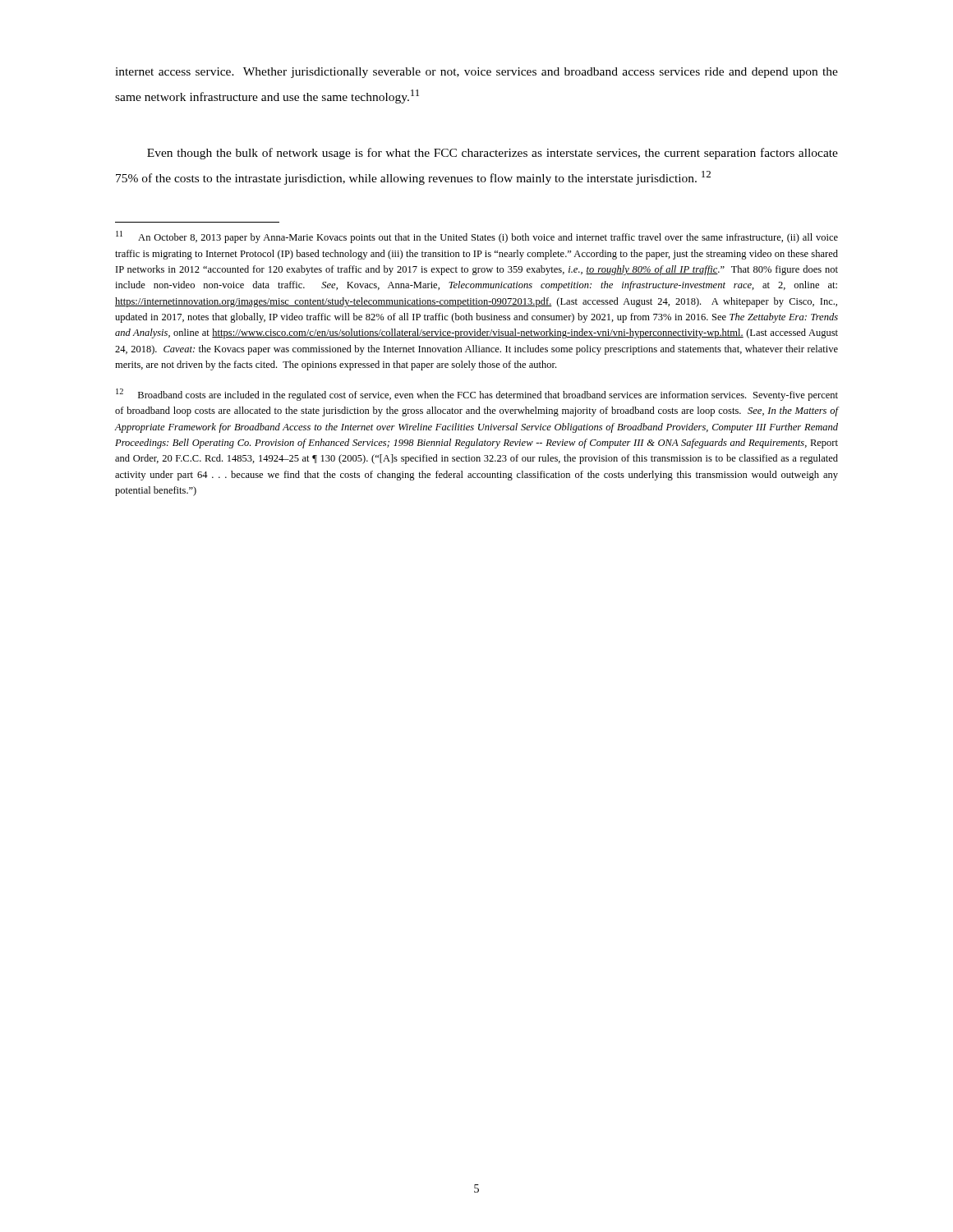The image size is (953, 1232).
Task: Select the block starting "12 Broadband costs"
Action: coord(476,441)
